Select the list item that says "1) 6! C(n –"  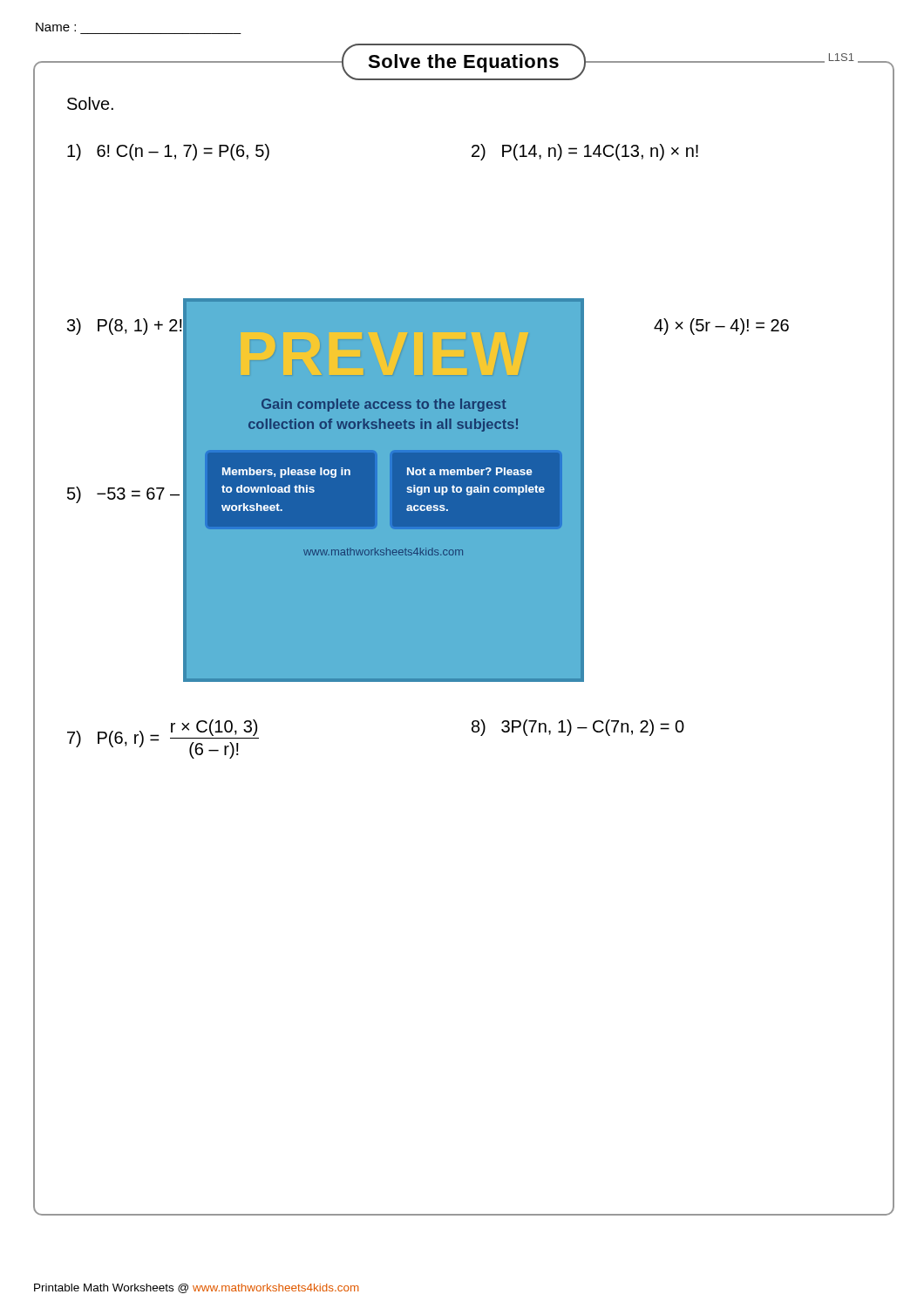tap(168, 151)
